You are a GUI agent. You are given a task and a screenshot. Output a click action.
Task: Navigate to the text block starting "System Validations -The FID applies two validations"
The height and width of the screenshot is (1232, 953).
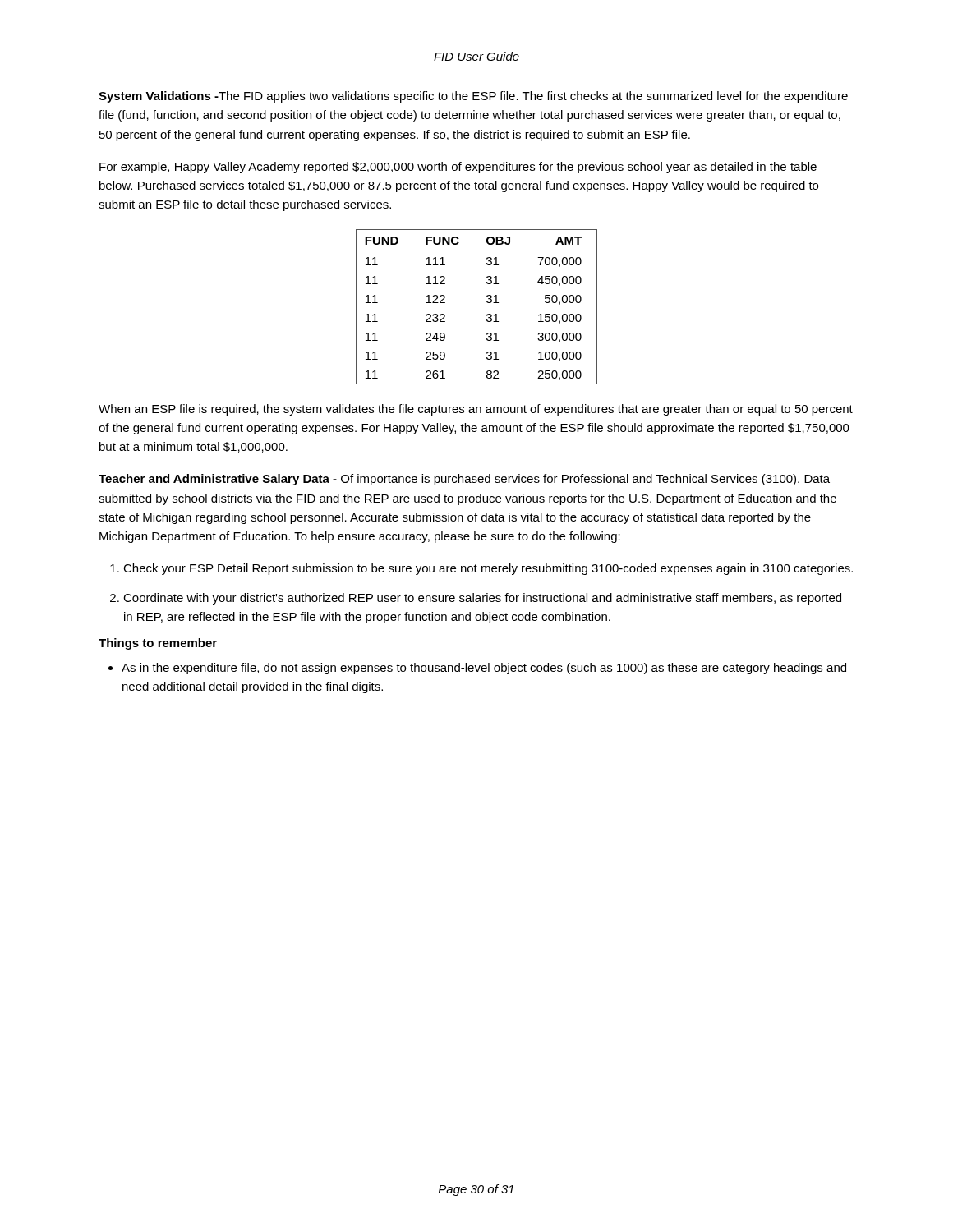(x=473, y=115)
